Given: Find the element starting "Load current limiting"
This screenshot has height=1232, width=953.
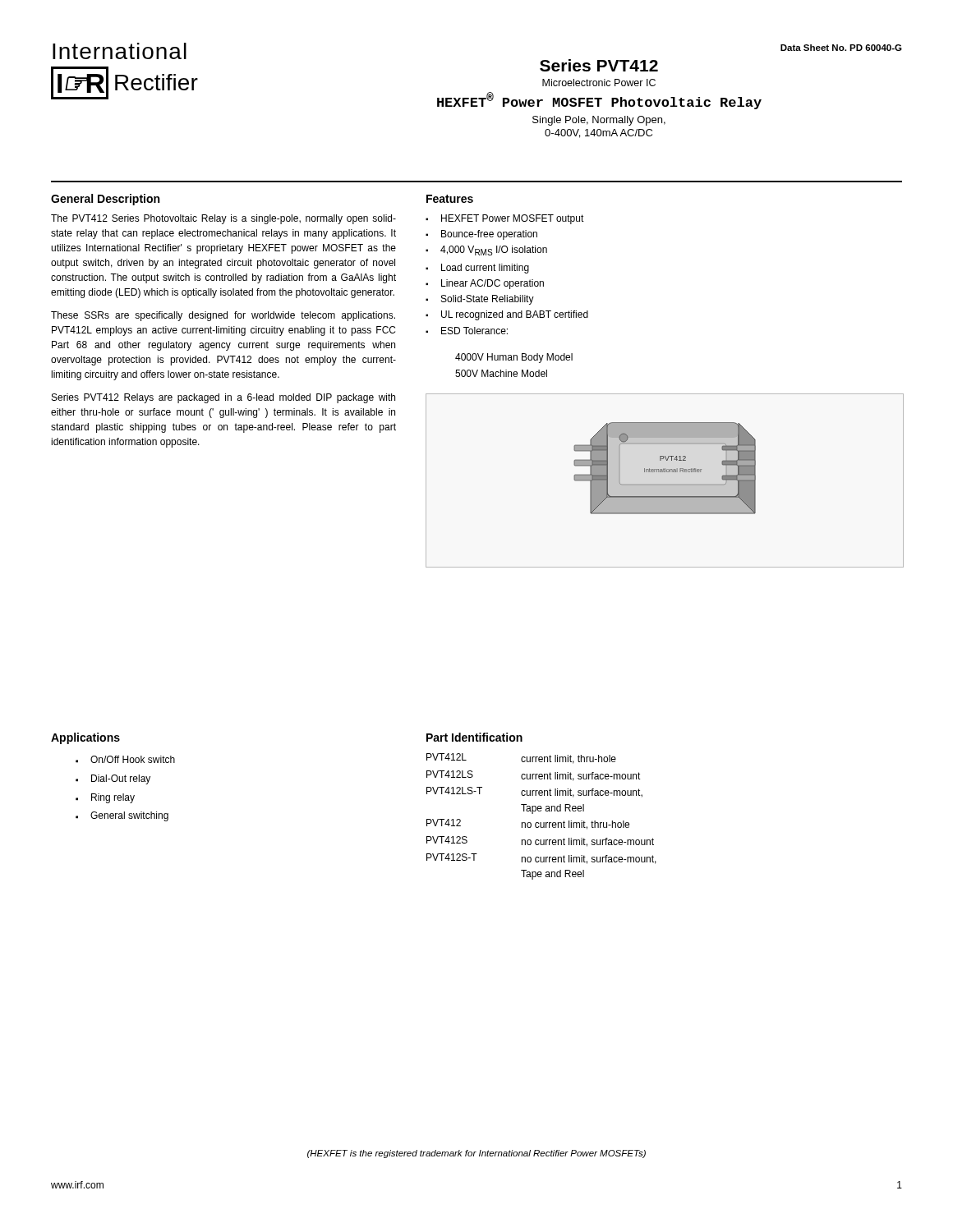Looking at the screenshot, I should click(485, 268).
